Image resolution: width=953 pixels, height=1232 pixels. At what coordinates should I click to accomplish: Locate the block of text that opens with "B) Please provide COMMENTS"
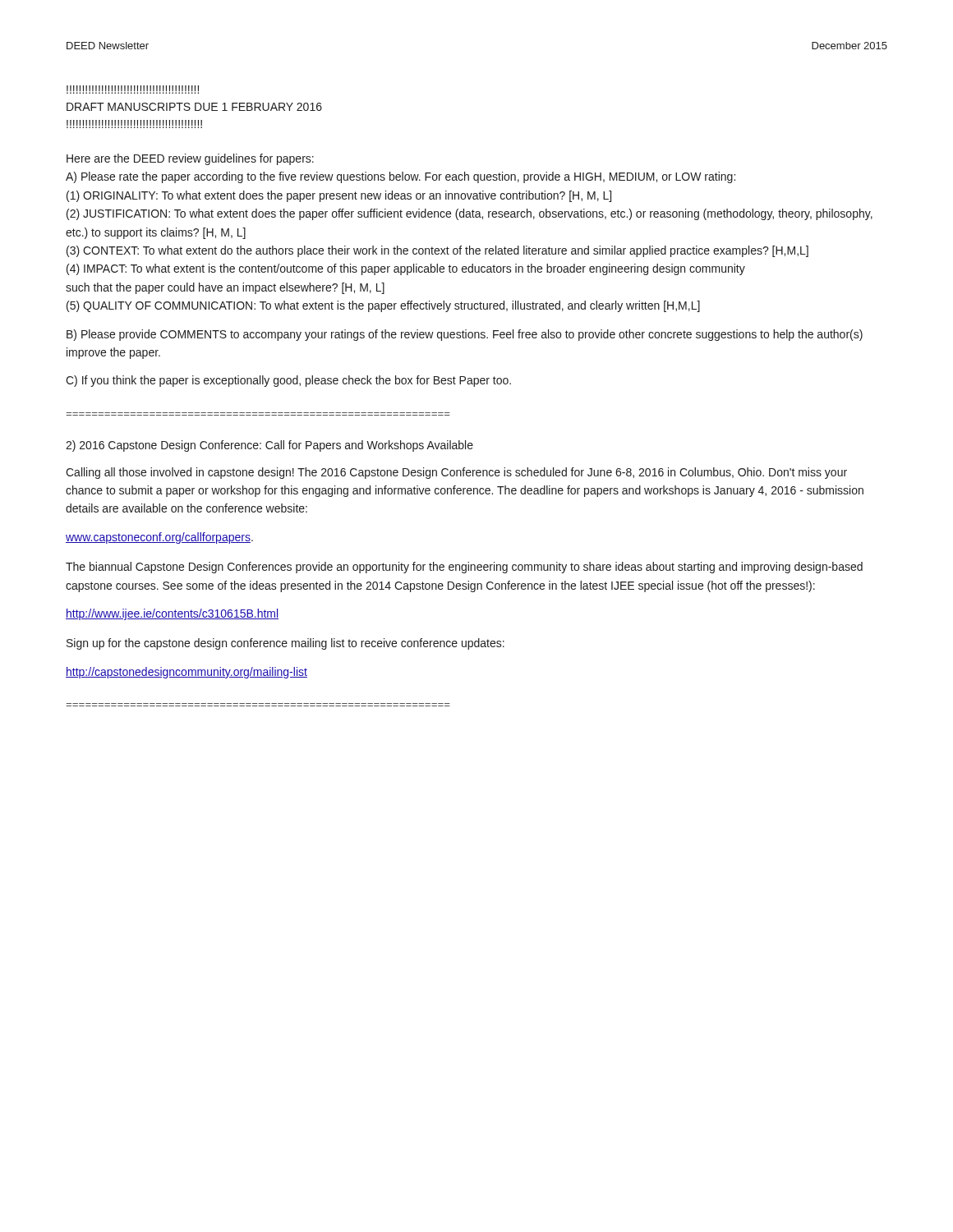tap(464, 343)
